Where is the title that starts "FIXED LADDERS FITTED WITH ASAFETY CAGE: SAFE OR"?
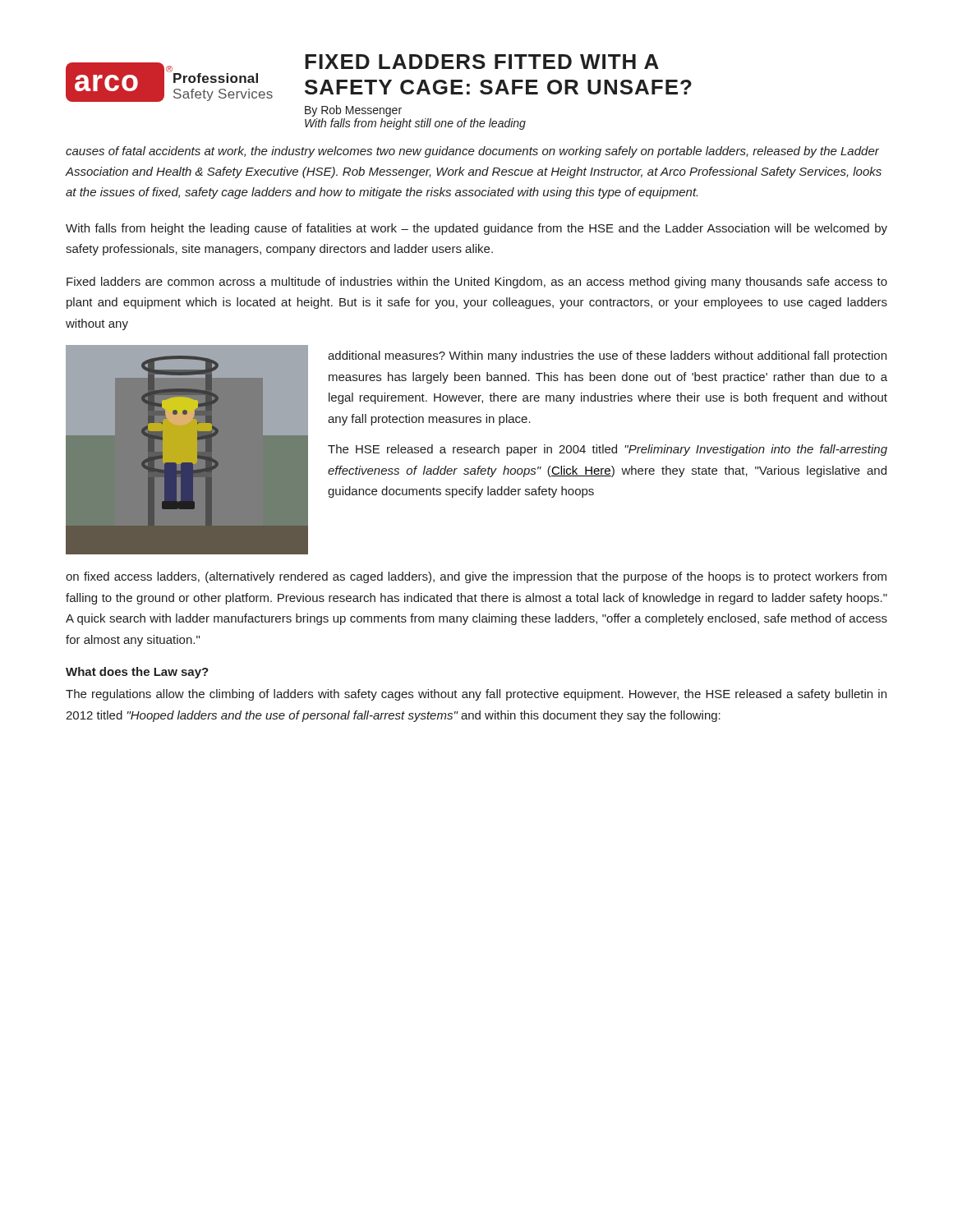This screenshot has height=1232, width=953. pyautogui.click(x=499, y=74)
